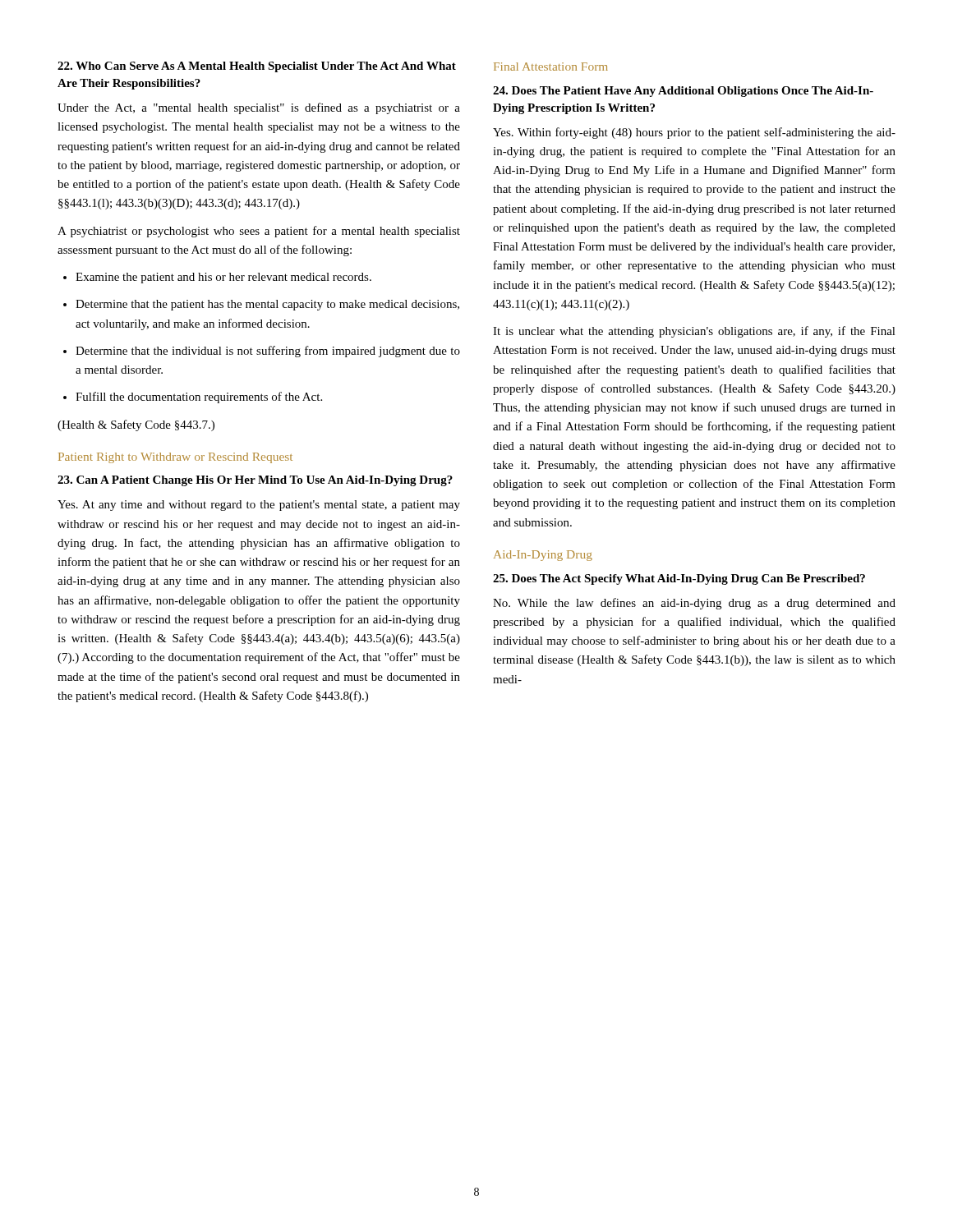Find the text block starting "Patient Right to Withdraw or Rescind"
953x1232 pixels.
pos(259,456)
